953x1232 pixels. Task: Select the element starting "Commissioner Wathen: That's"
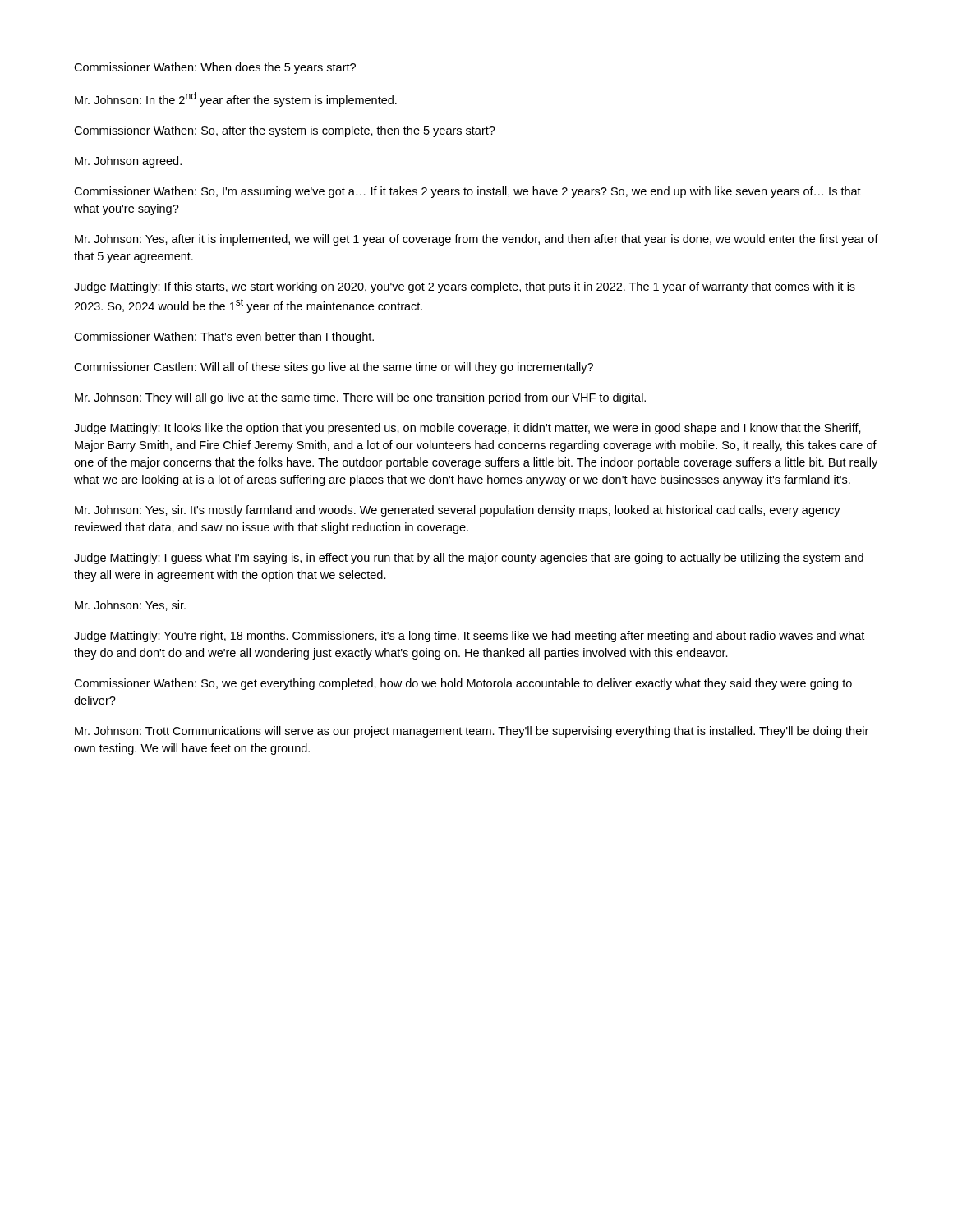(x=224, y=337)
